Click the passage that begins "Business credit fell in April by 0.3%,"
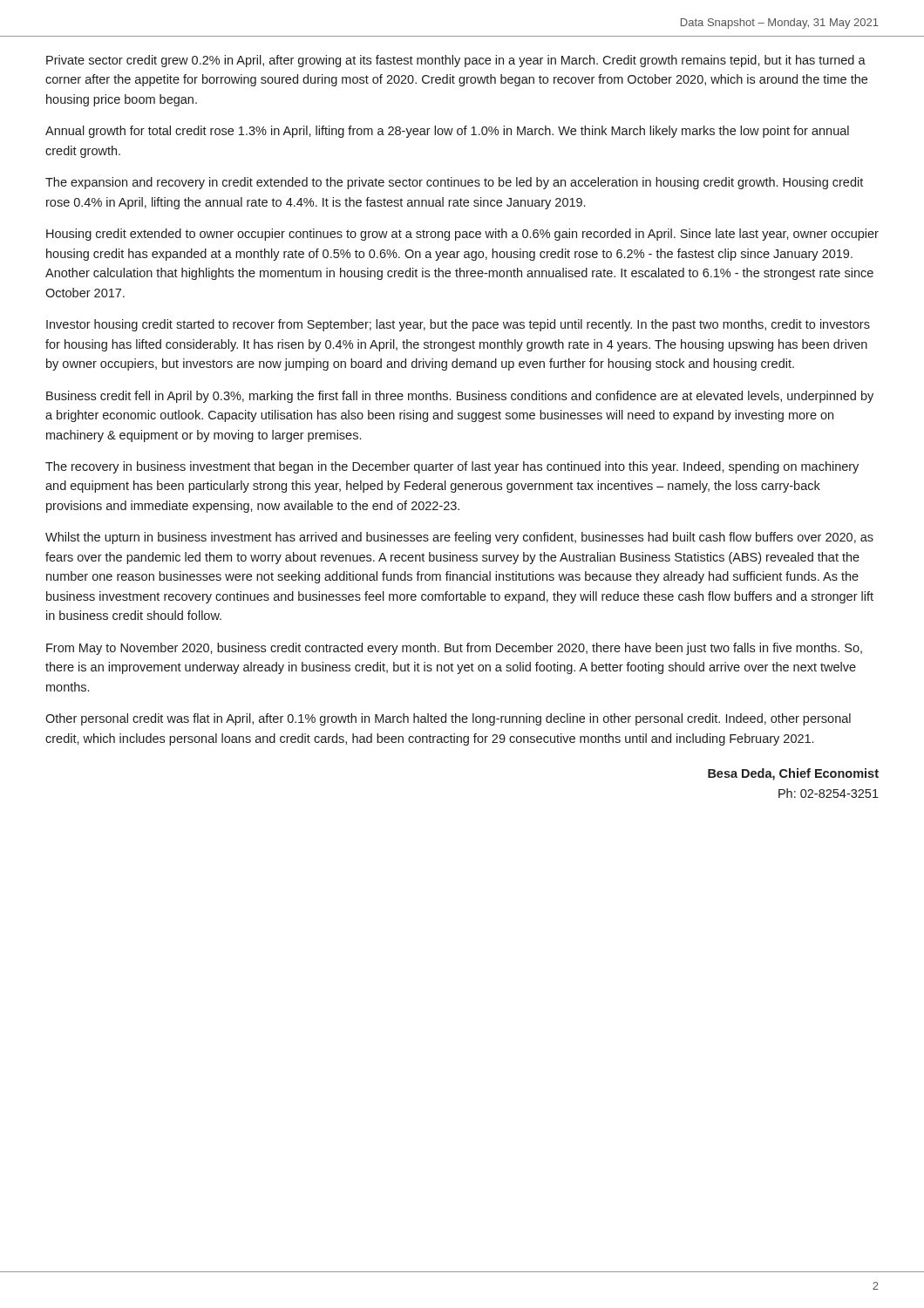 [460, 415]
